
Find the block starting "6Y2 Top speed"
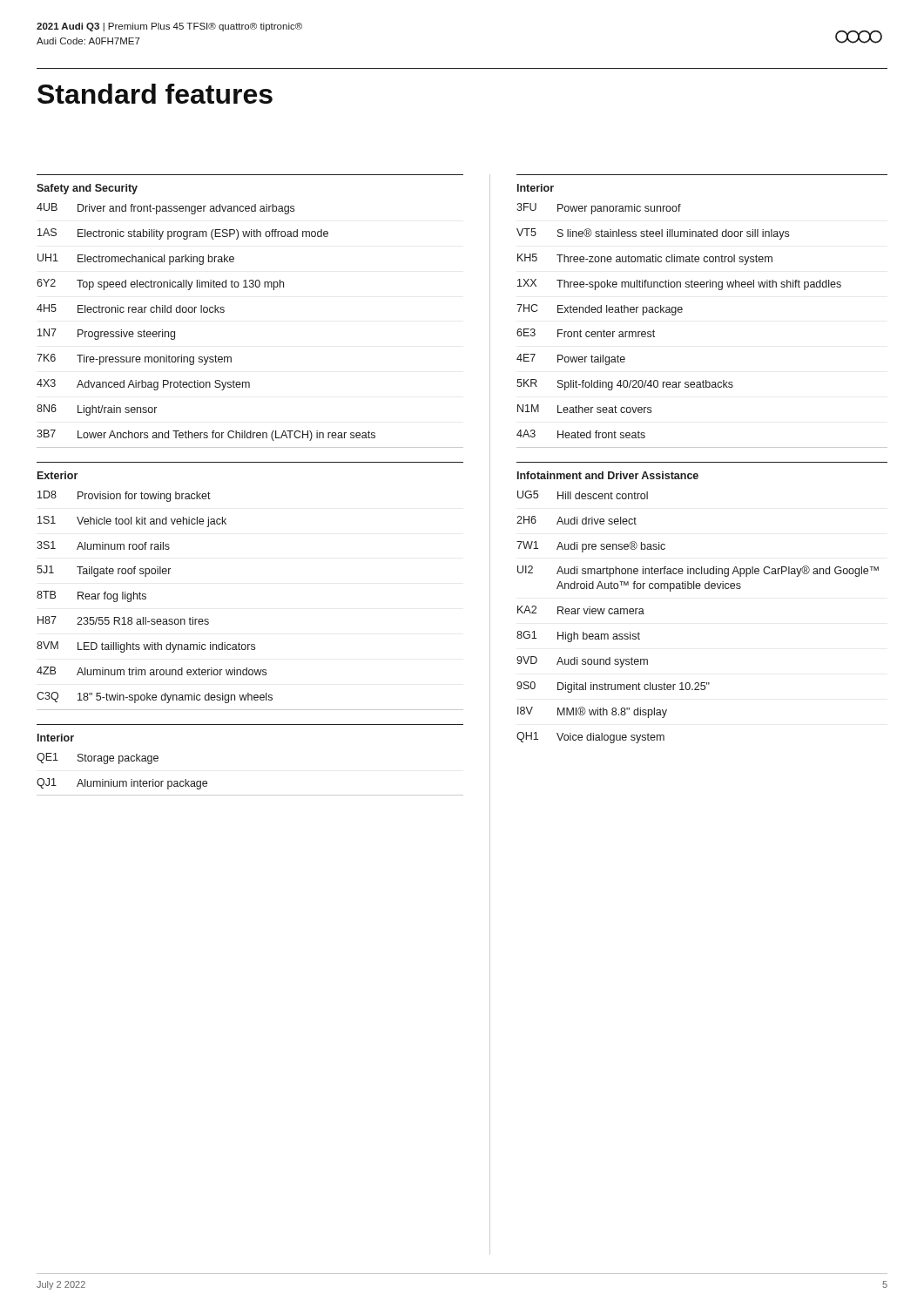[x=161, y=284]
